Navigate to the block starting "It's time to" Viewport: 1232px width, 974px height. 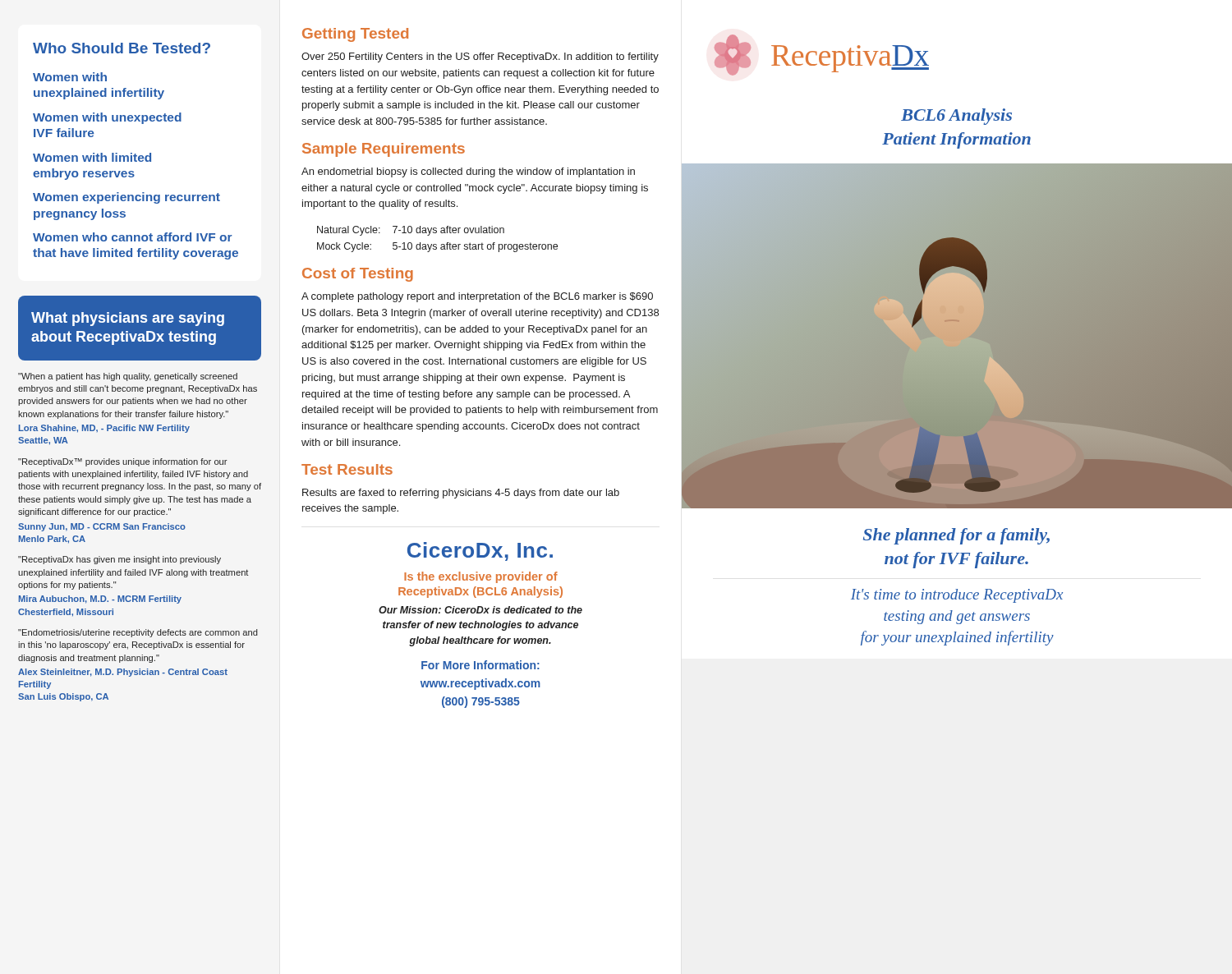coord(957,616)
